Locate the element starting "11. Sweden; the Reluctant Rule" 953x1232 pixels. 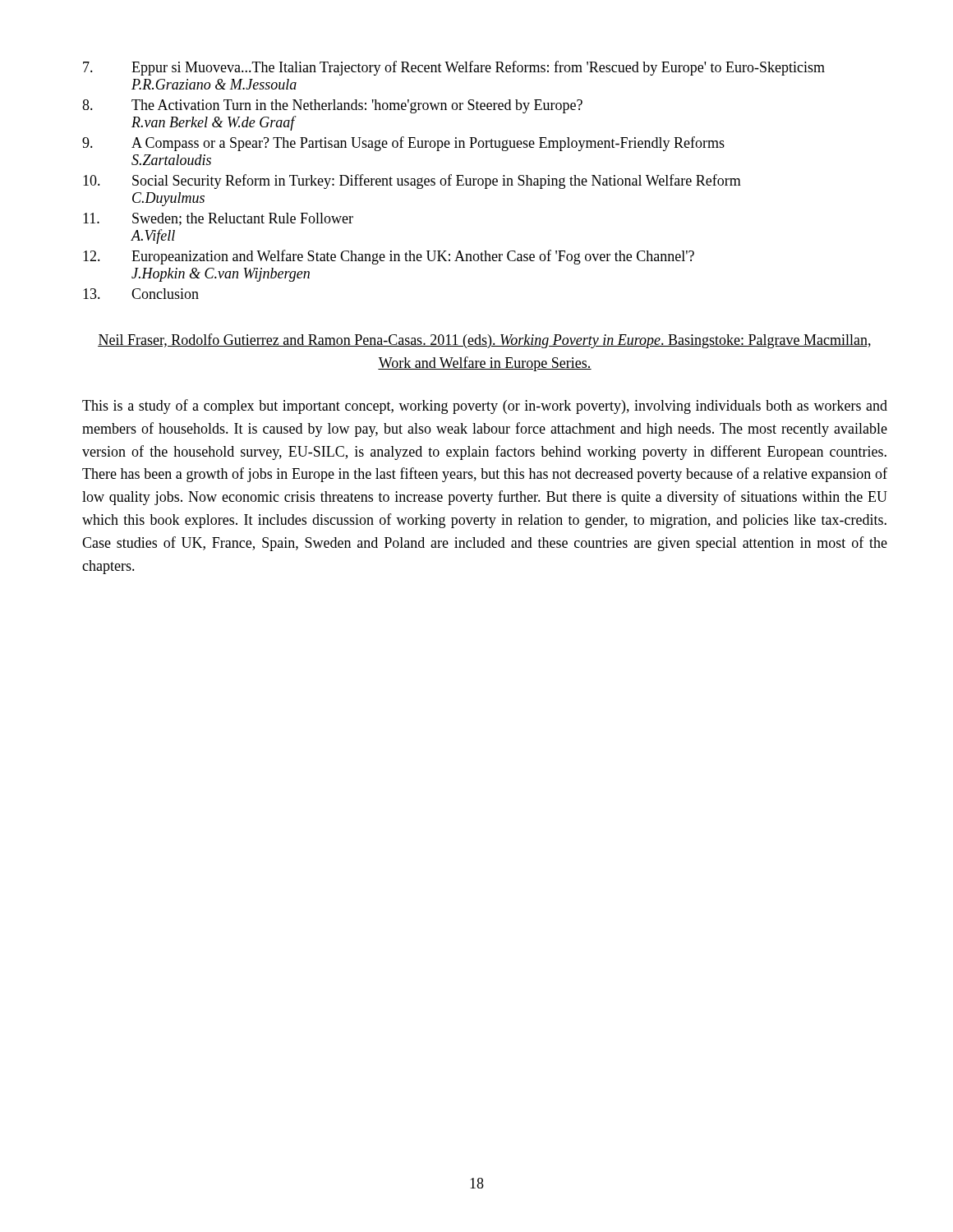click(x=218, y=219)
